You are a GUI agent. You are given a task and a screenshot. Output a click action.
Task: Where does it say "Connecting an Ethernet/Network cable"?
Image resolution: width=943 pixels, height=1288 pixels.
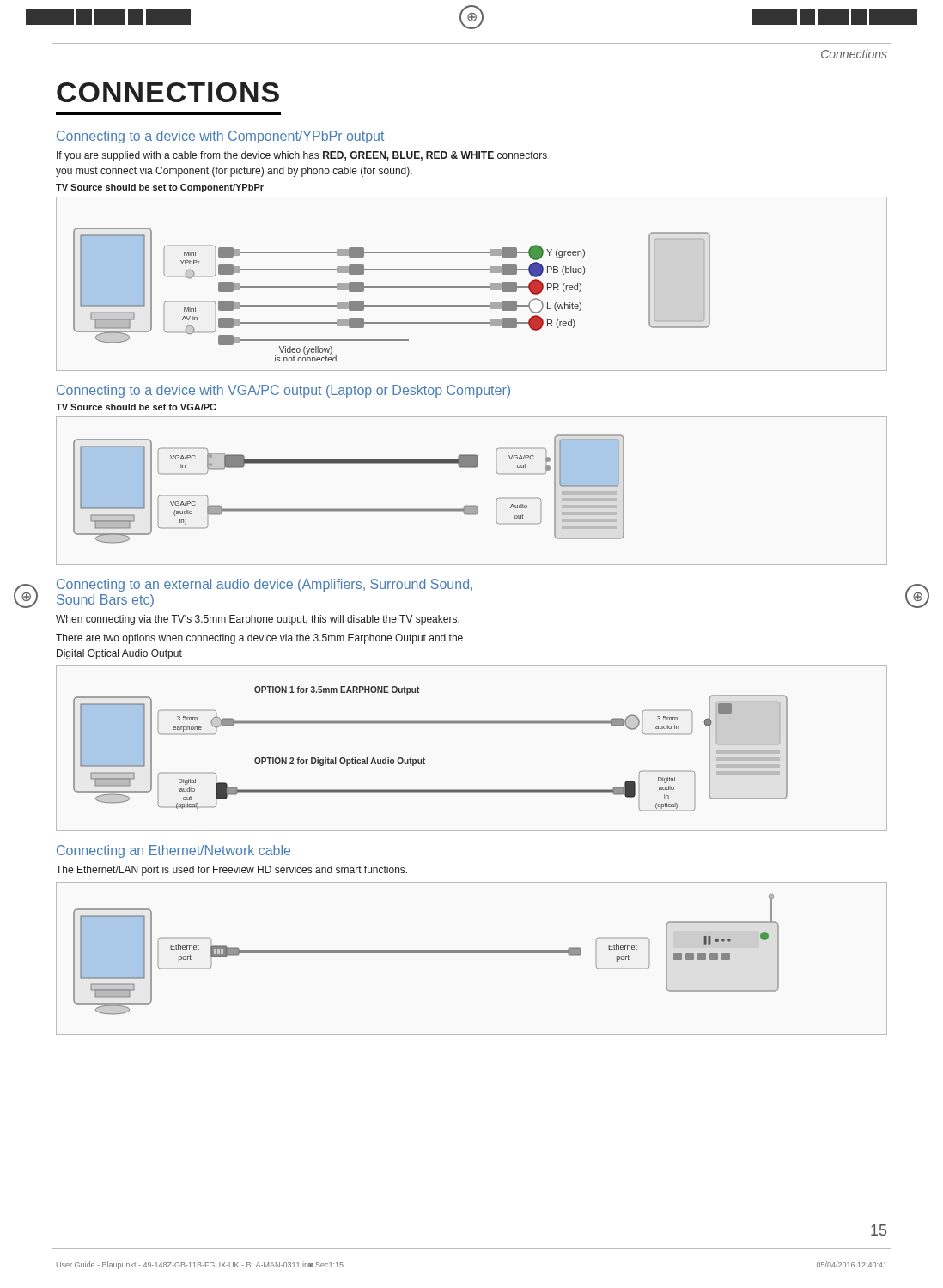(173, 851)
